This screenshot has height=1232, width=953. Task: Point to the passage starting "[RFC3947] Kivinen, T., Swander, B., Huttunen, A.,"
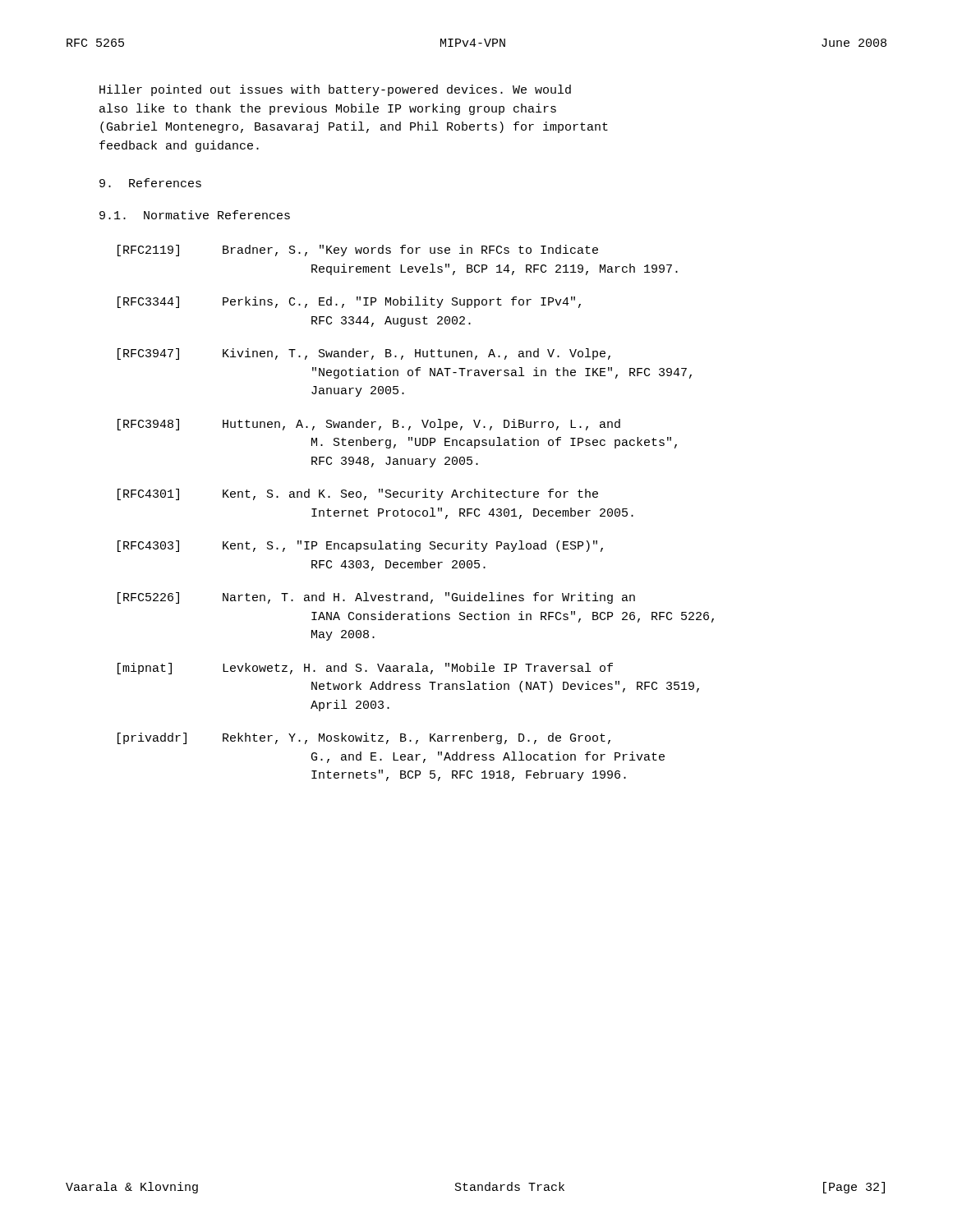[485, 374]
